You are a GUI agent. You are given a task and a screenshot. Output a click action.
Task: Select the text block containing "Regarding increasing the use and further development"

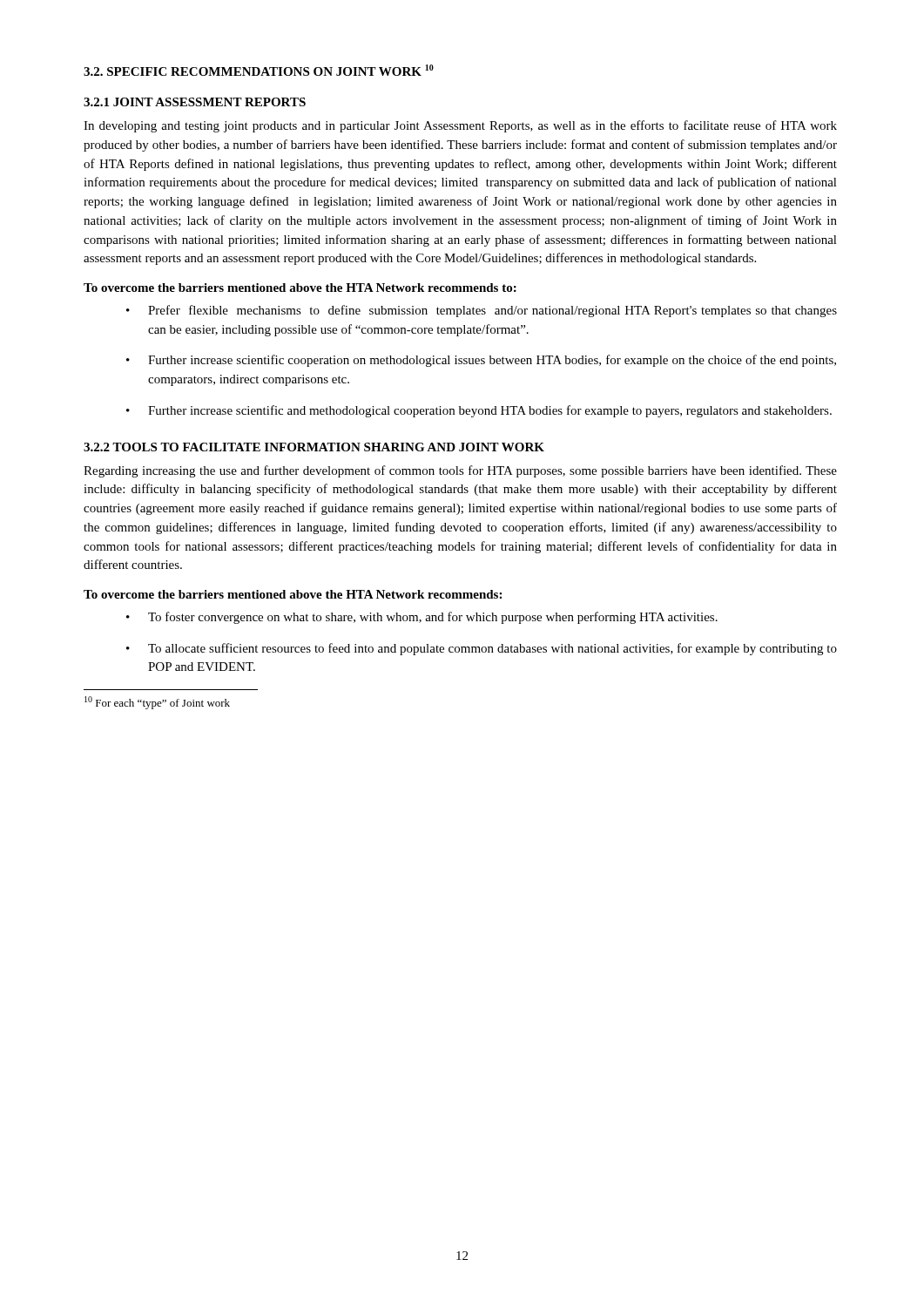click(x=460, y=517)
